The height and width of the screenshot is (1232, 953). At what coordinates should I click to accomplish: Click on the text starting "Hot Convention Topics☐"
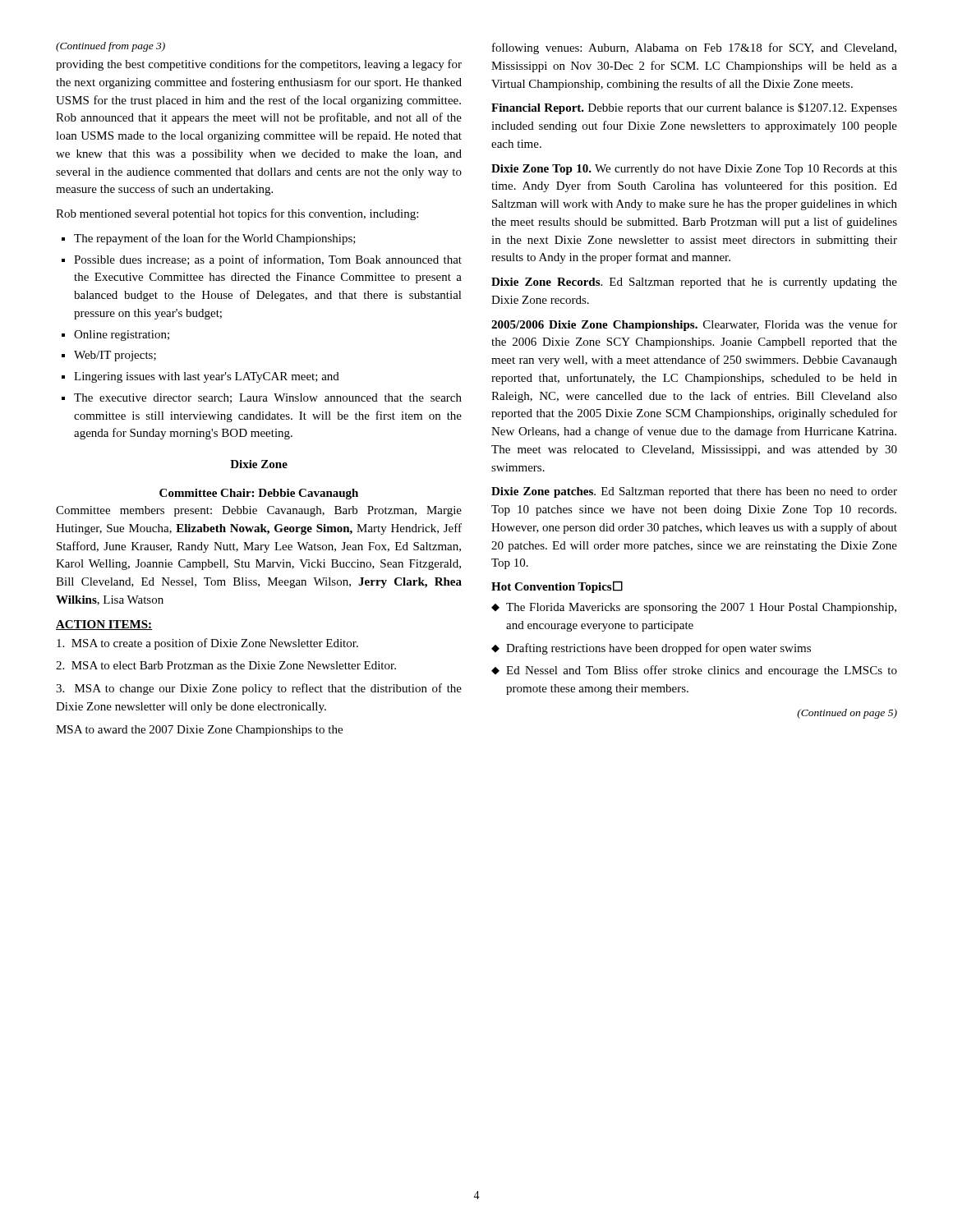click(557, 586)
